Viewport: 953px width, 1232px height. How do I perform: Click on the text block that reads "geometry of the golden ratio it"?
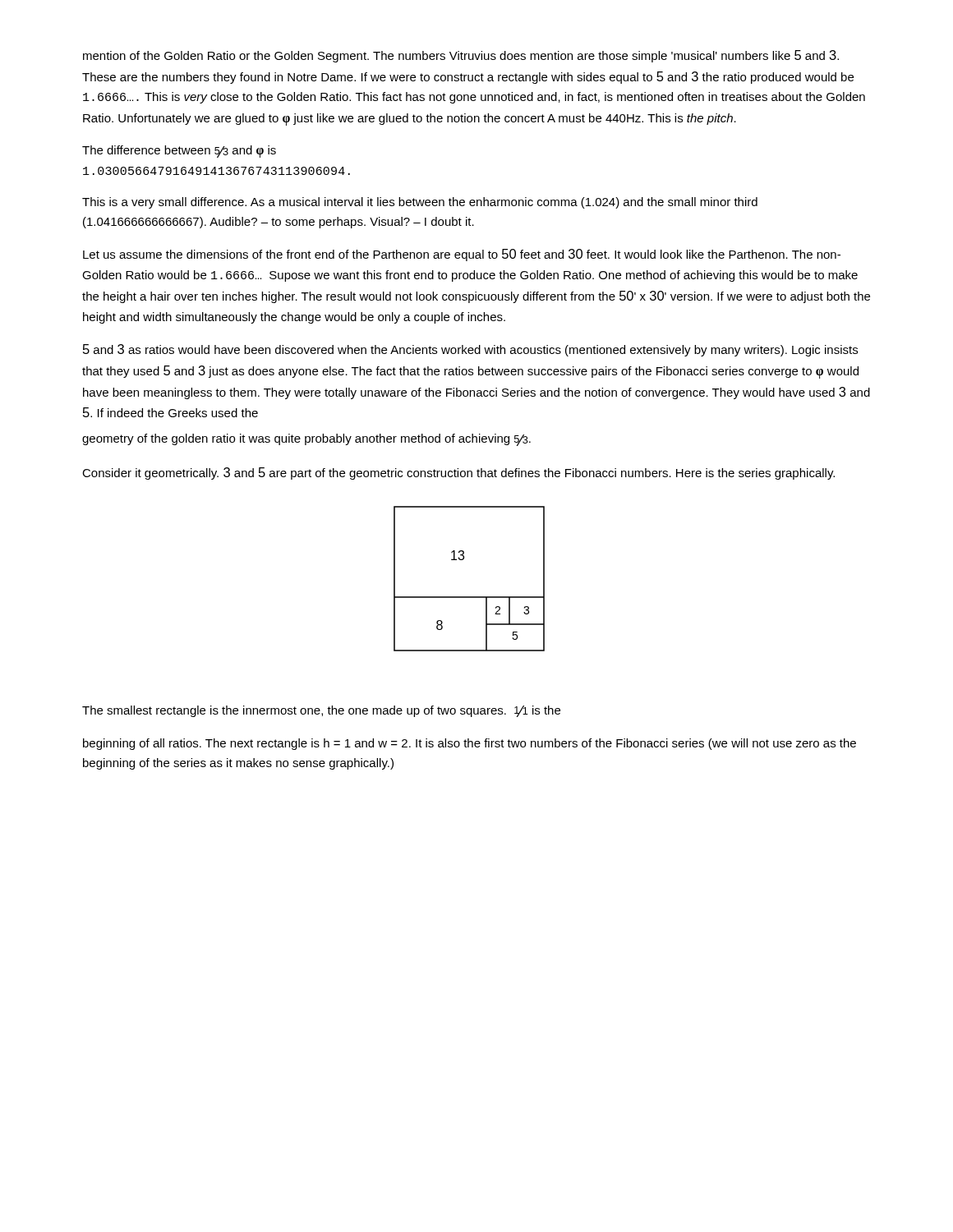tap(307, 440)
